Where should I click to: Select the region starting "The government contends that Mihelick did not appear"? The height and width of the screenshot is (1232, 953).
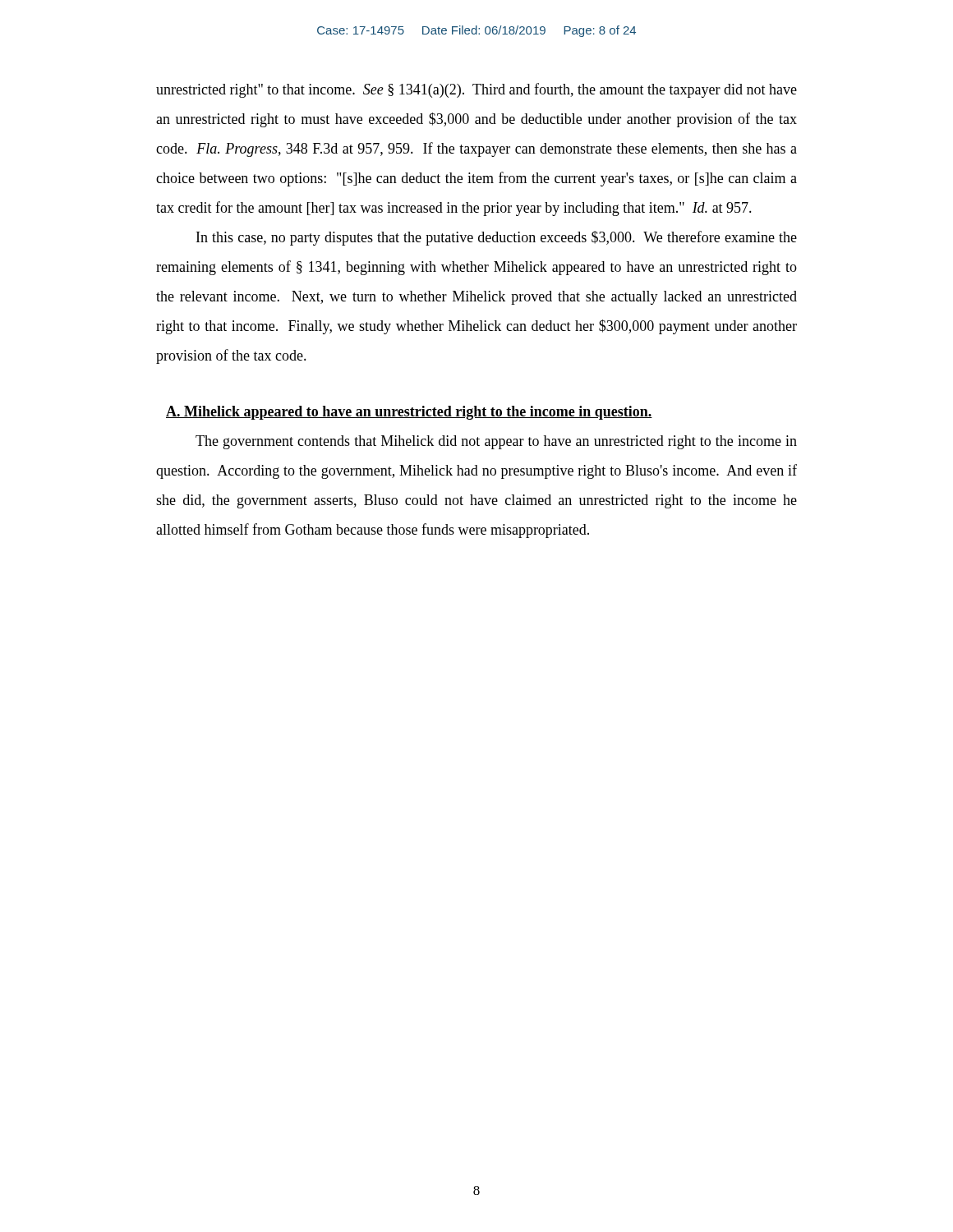[476, 485]
